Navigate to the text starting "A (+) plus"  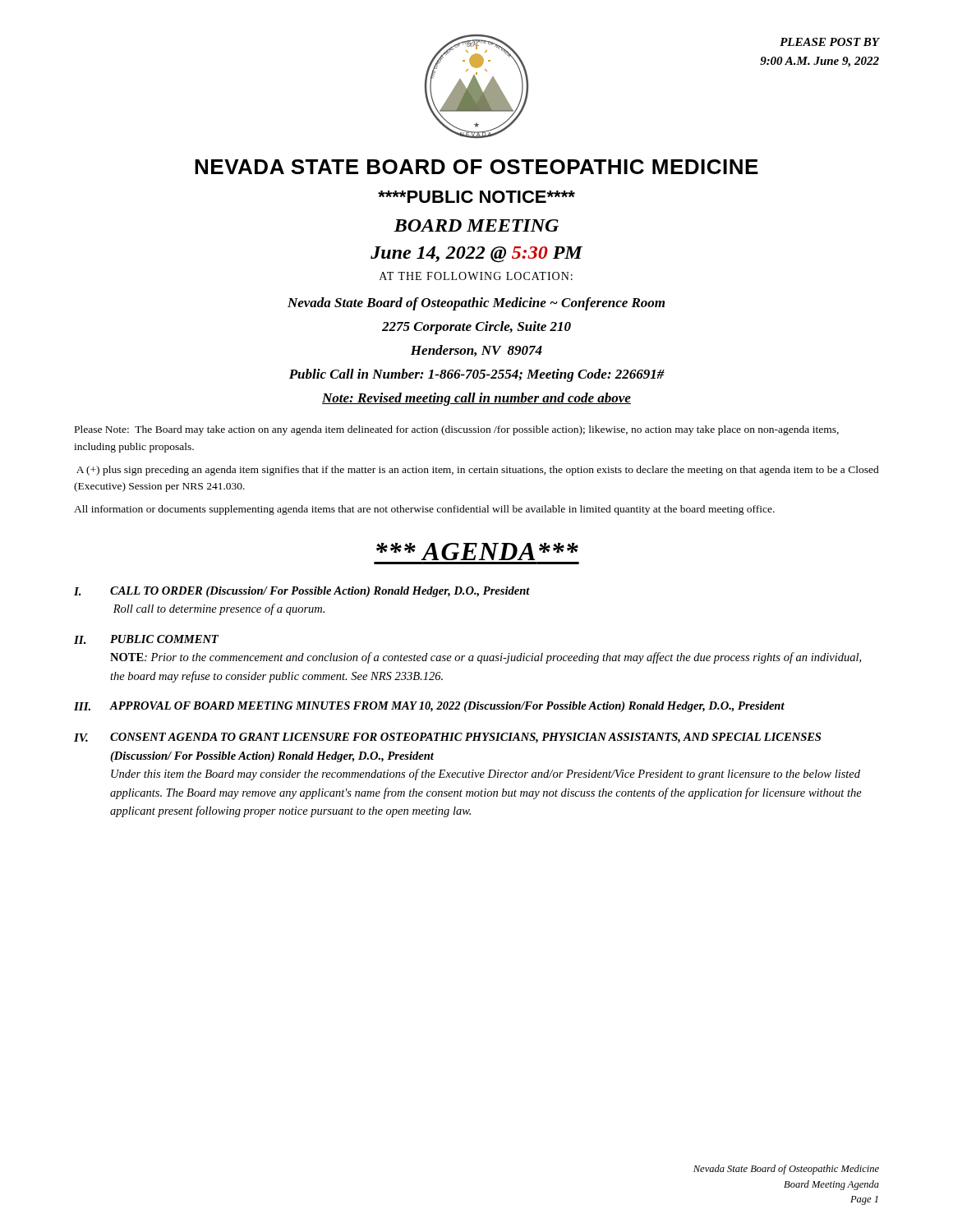tap(476, 478)
